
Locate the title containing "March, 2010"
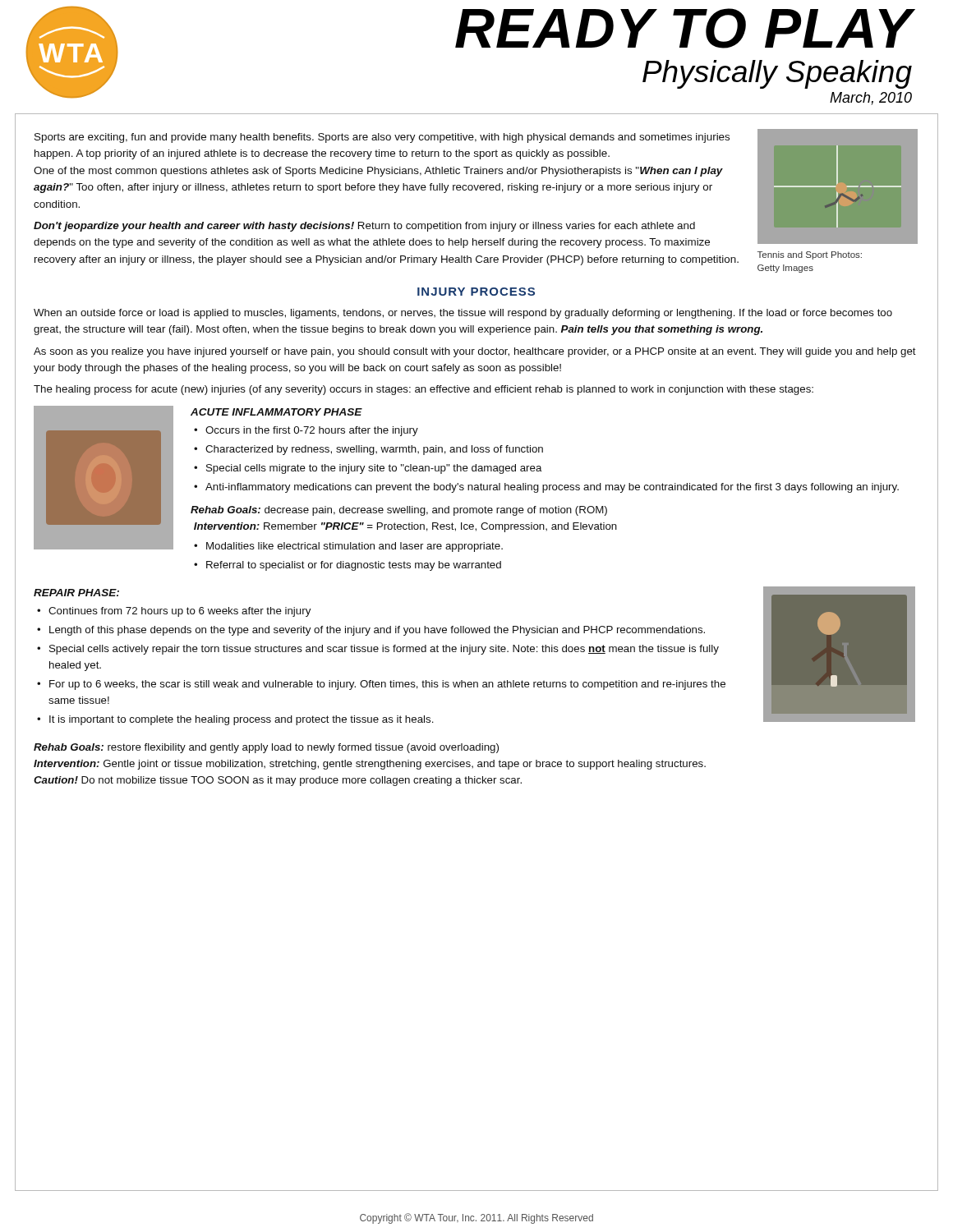click(x=871, y=98)
